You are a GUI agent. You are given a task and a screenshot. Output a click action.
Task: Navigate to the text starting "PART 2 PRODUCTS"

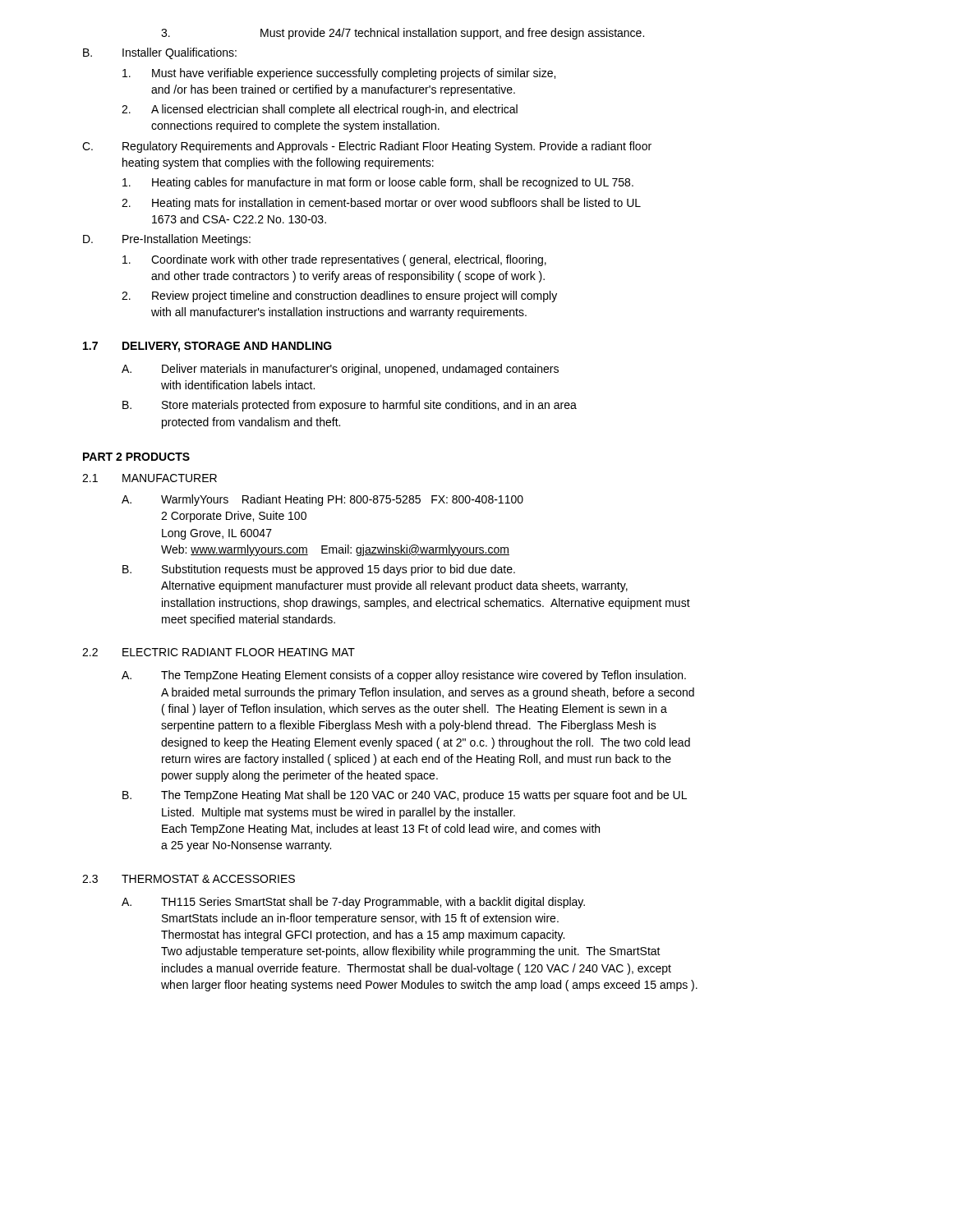click(x=136, y=457)
